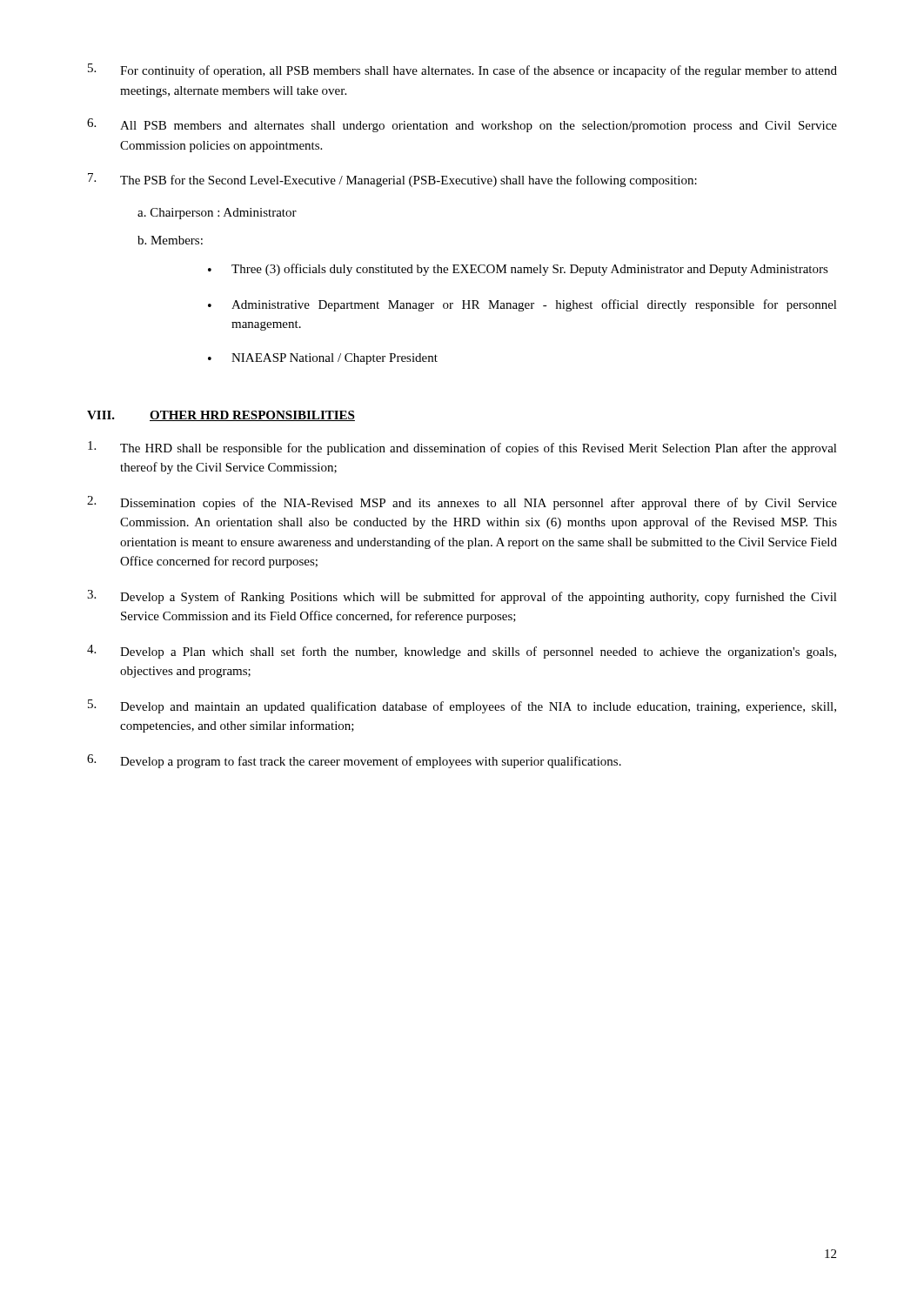Find the text starting "• NIAEASP National / Chapter President"
924x1305 pixels.
[x=323, y=359]
